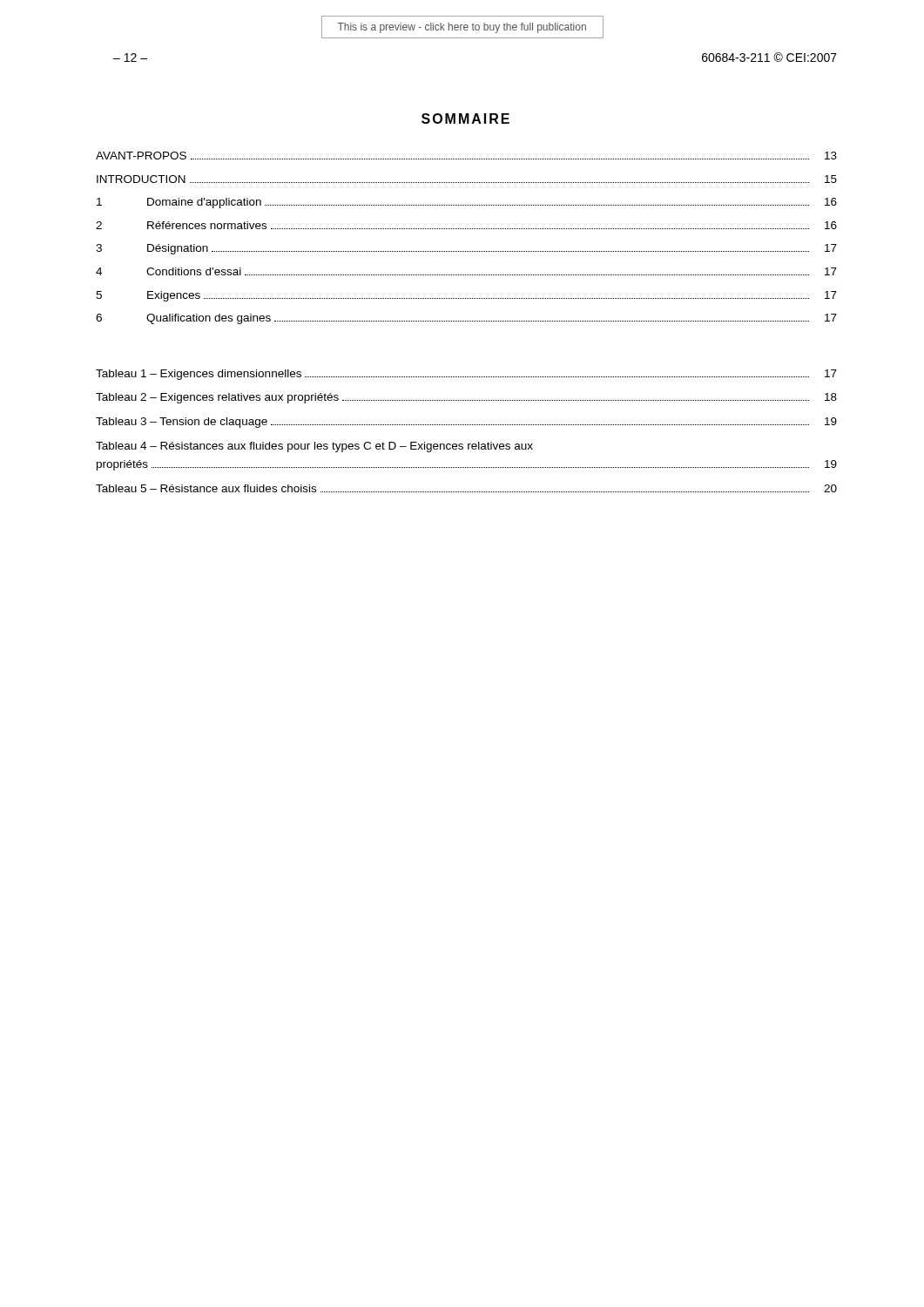Navigate to the text block starting "Tableau 3 – Tension"

point(466,422)
